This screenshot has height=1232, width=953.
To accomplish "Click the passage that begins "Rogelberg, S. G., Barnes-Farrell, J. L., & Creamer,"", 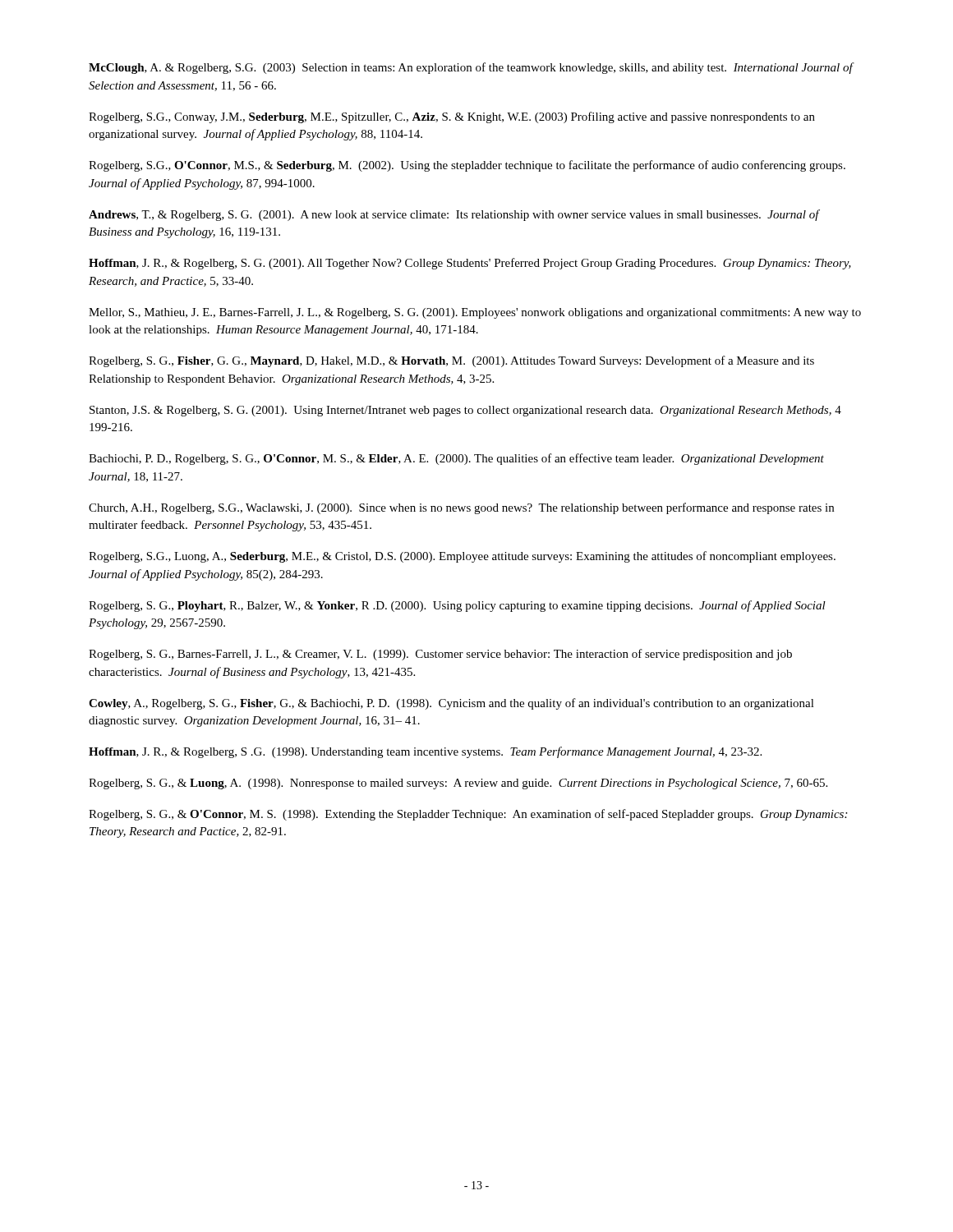I will tap(441, 663).
